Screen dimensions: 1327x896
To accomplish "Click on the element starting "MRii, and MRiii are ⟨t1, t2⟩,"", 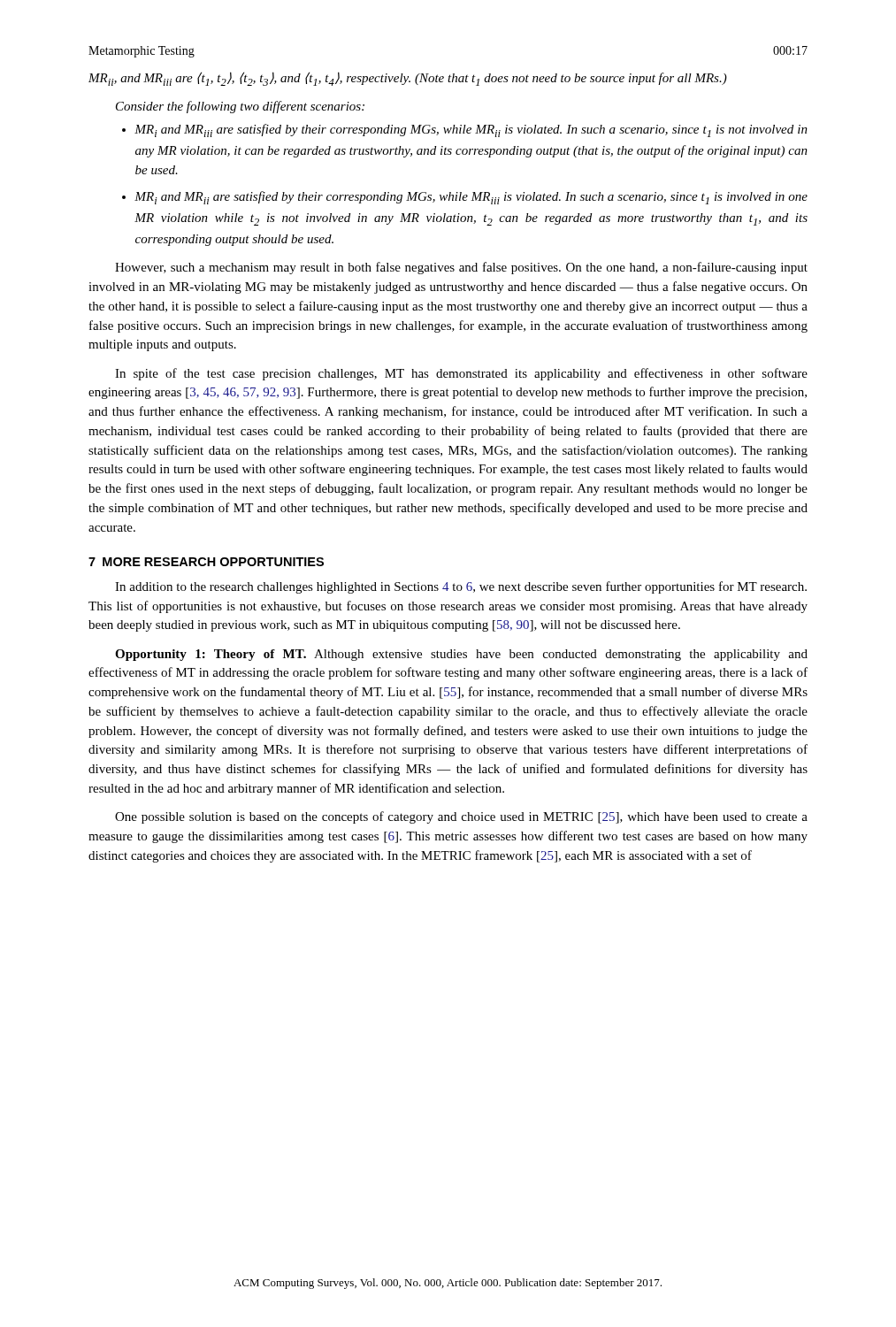I will pyautogui.click(x=408, y=80).
